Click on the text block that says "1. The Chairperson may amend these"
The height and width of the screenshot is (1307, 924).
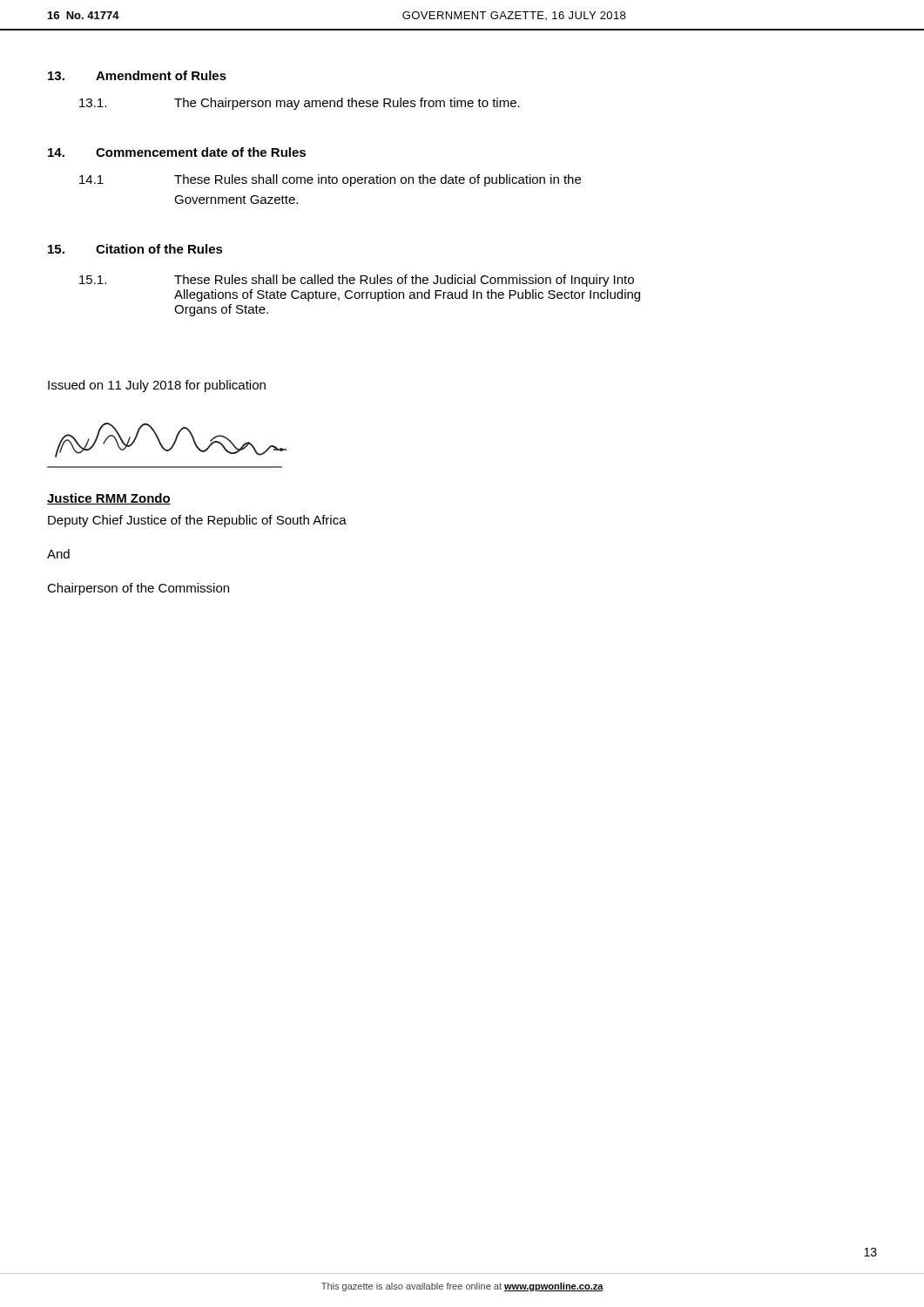click(x=462, y=102)
